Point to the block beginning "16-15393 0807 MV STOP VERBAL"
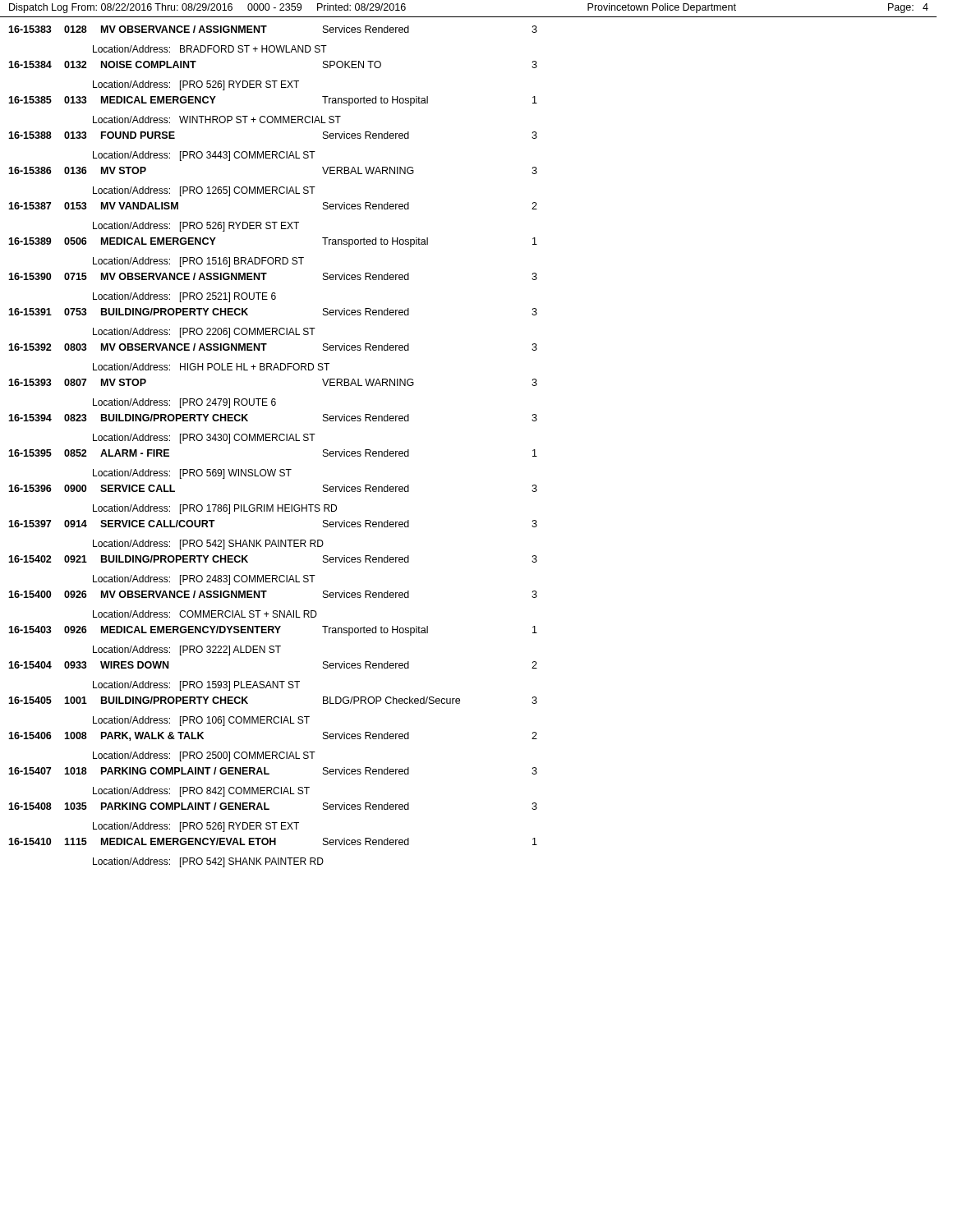 [30, 382]
